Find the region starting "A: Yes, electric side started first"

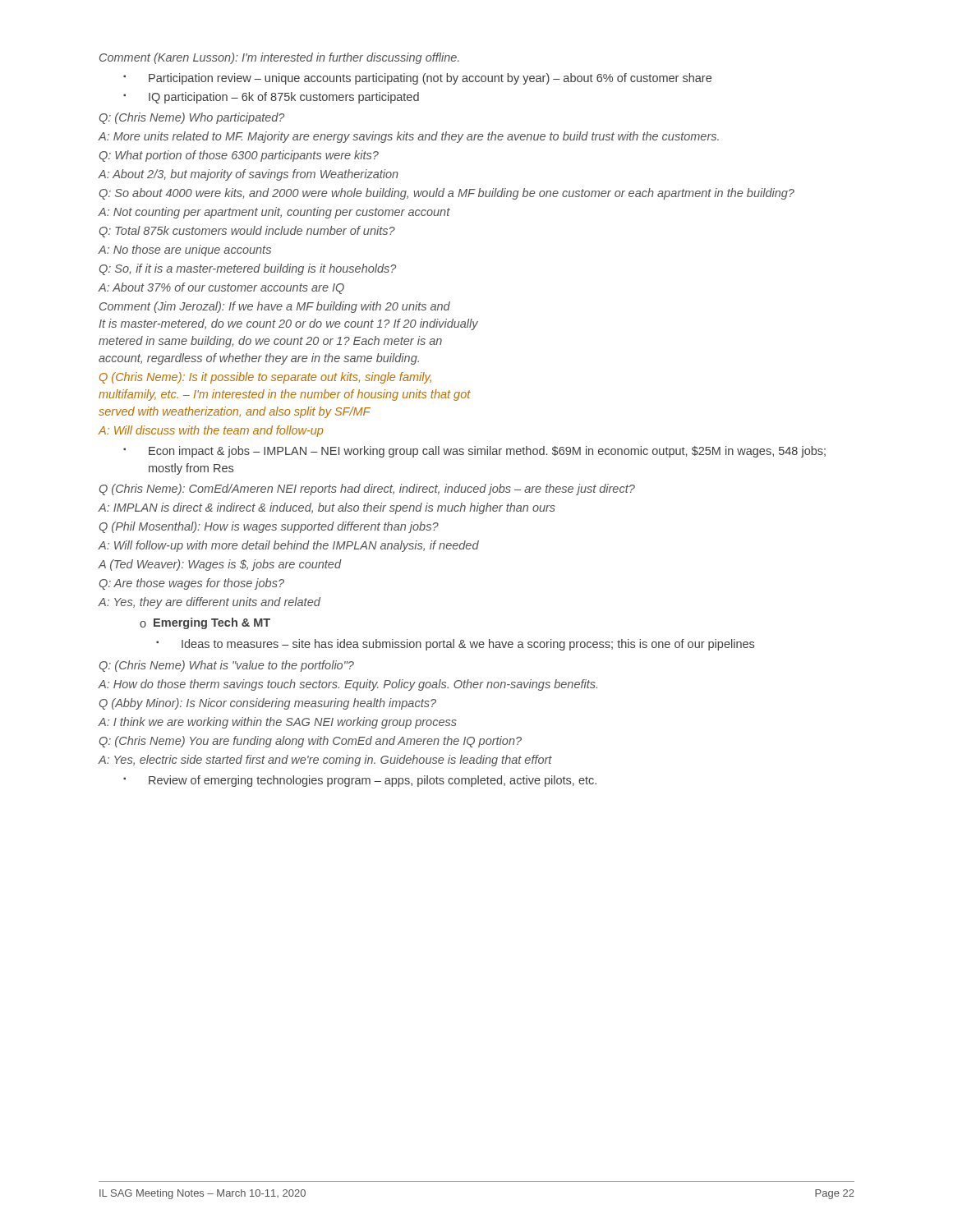476,760
